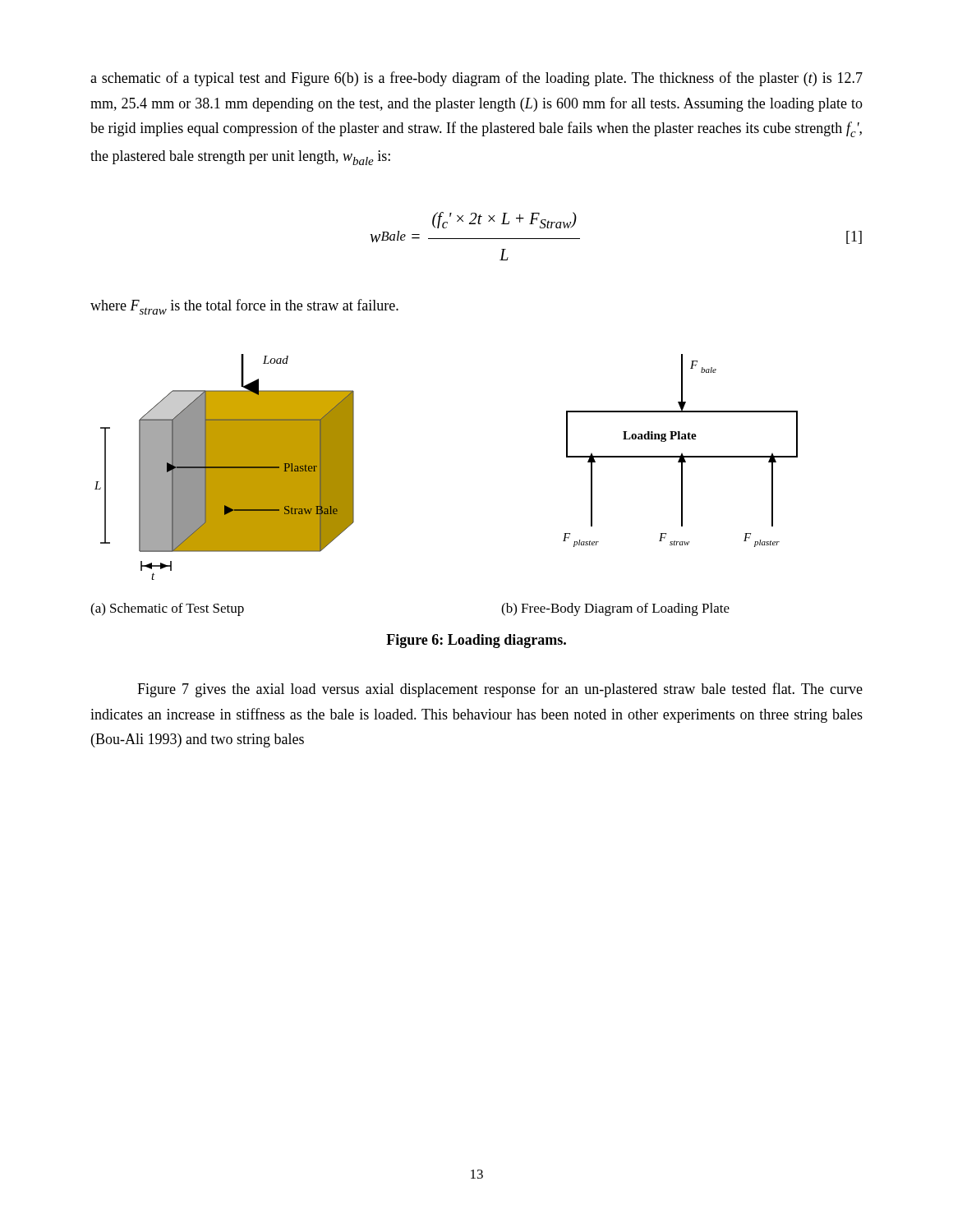Find the block on this page that starts "where Fstraw is the total force in"
Image resolution: width=953 pixels, height=1232 pixels.
(x=245, y=307)
